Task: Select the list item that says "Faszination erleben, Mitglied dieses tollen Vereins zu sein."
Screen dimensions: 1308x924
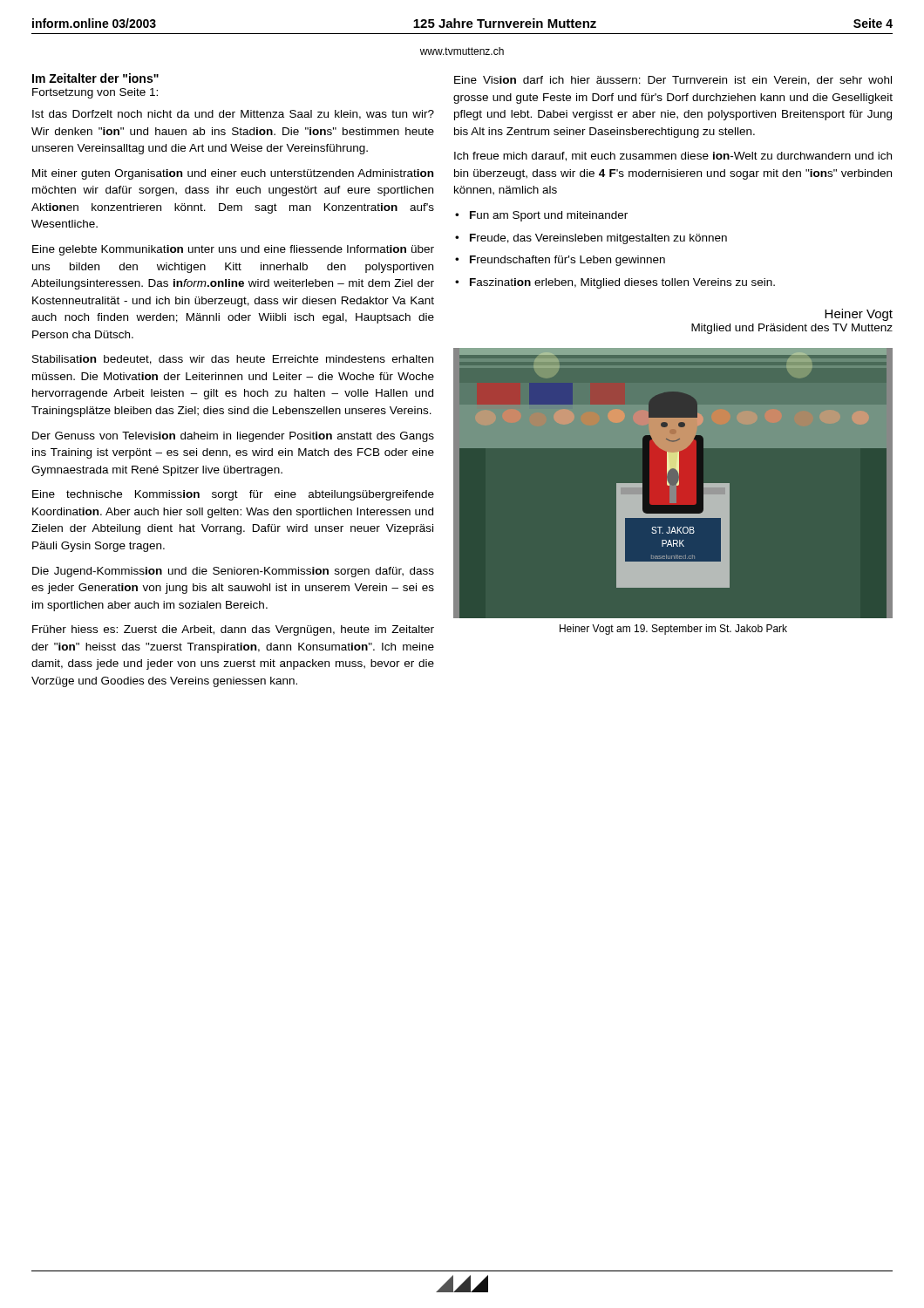Action: point(622,282)
